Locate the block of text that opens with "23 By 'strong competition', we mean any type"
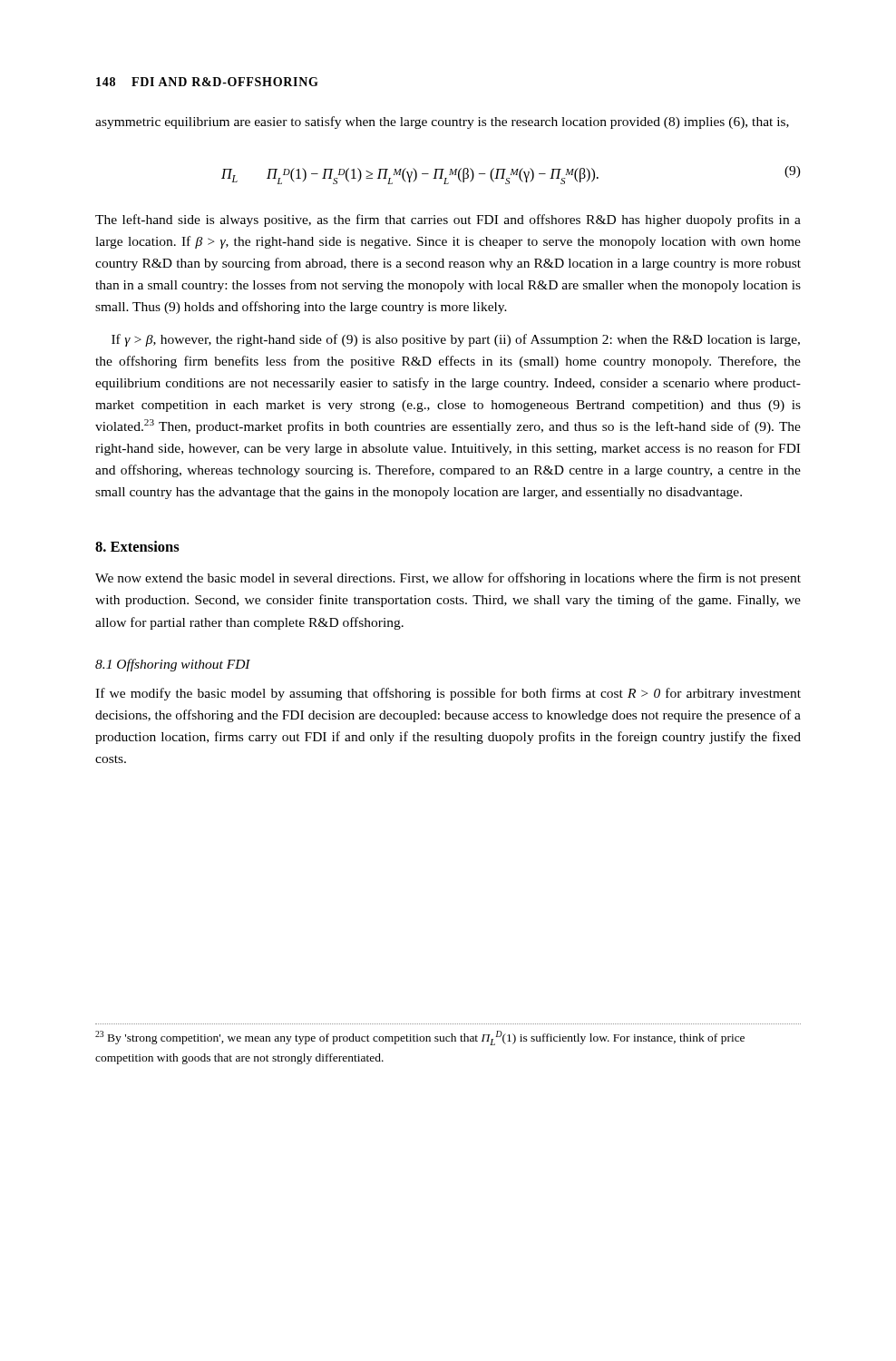 (420, 1046)
